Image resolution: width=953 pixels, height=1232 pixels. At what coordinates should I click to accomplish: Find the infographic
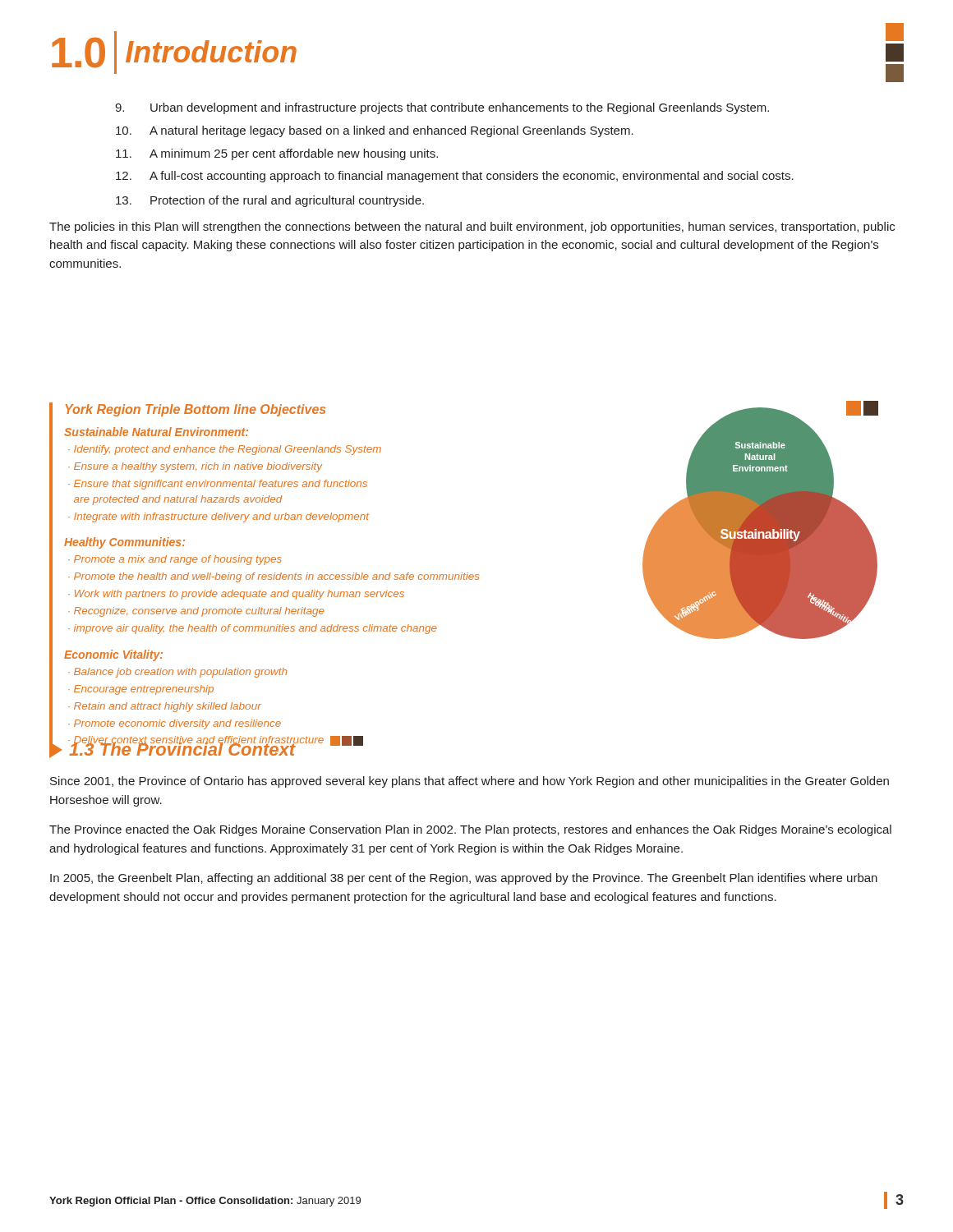click(x=764, y=520)
